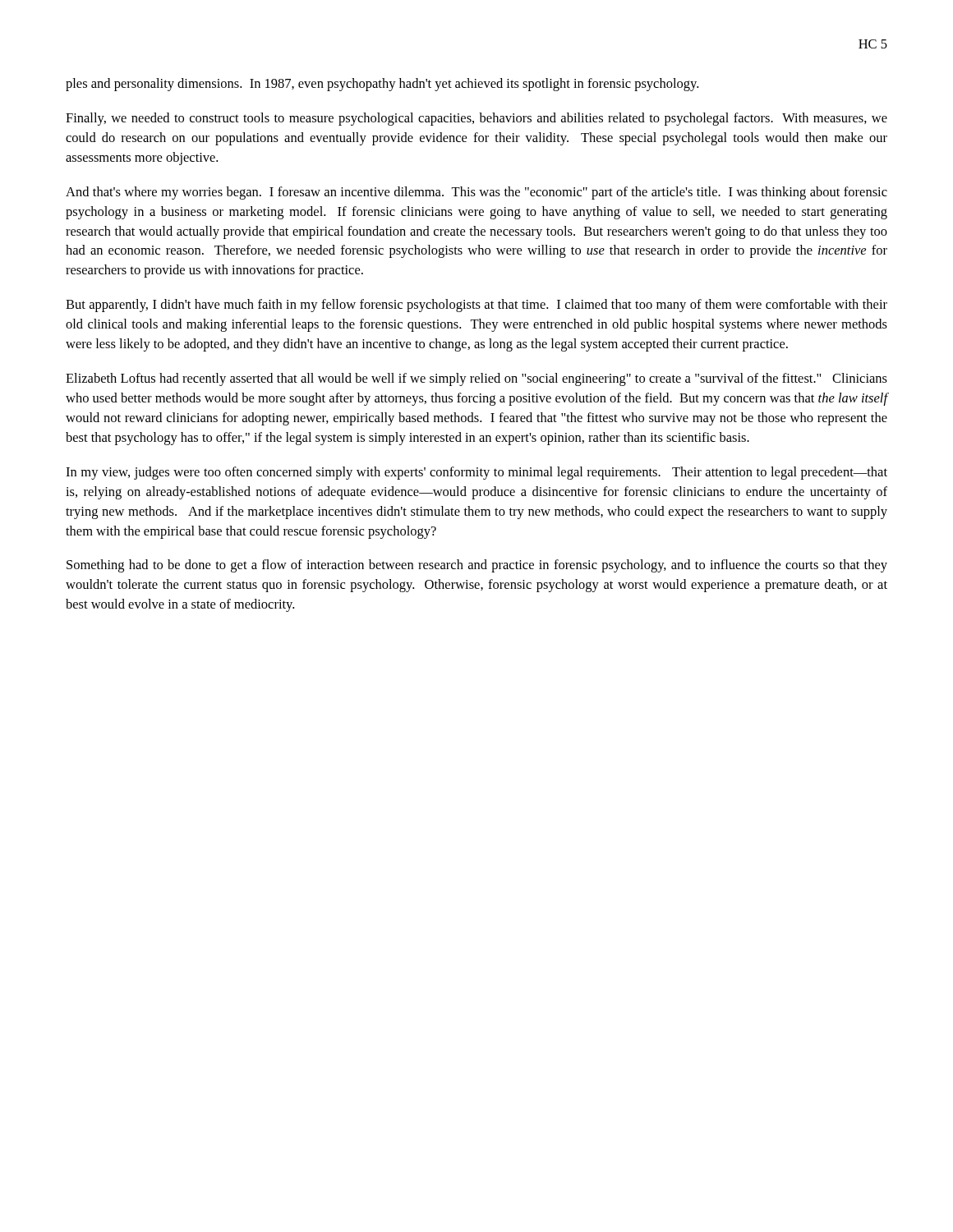Select the text block that reads "Something had to be done to get a"
This screenshot has width=953, height=1232.
point(476,585)
